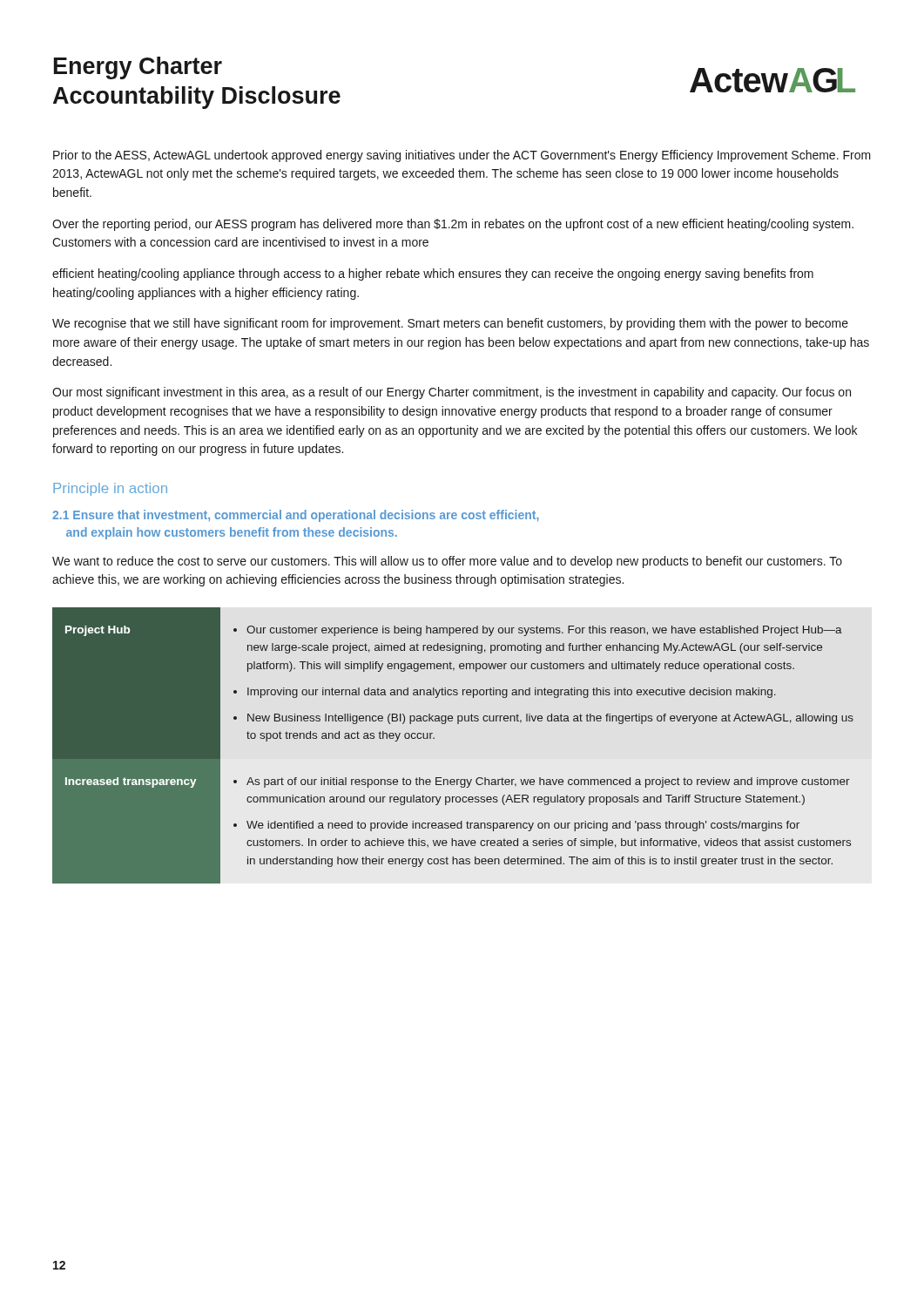Click the passage that begins "Our most significant investment"
Image resolution: width=924 pixels, height=1307 pixels.
click(x=455, y=421)
